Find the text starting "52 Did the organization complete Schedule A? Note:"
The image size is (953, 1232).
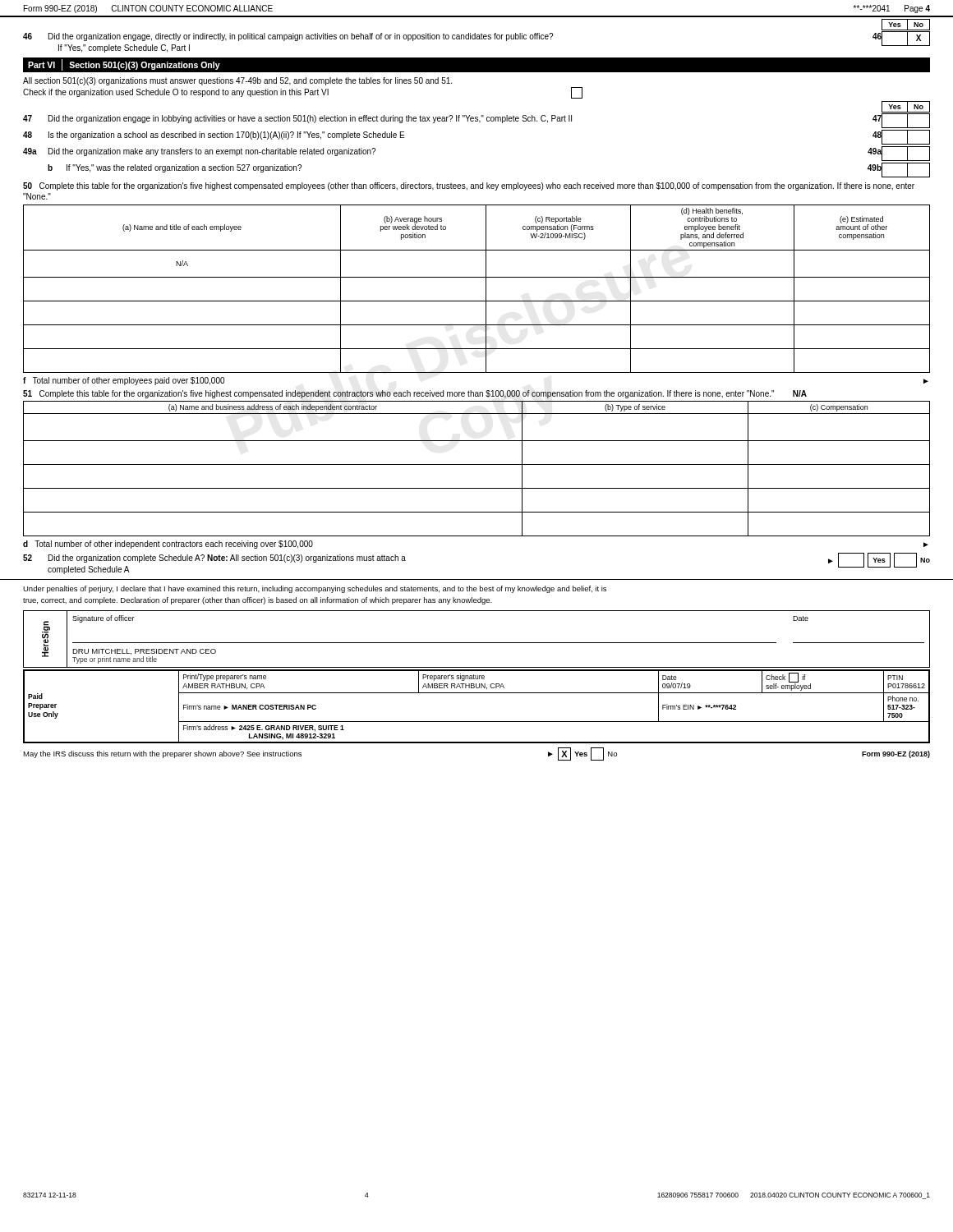click(x=127, y=566)
